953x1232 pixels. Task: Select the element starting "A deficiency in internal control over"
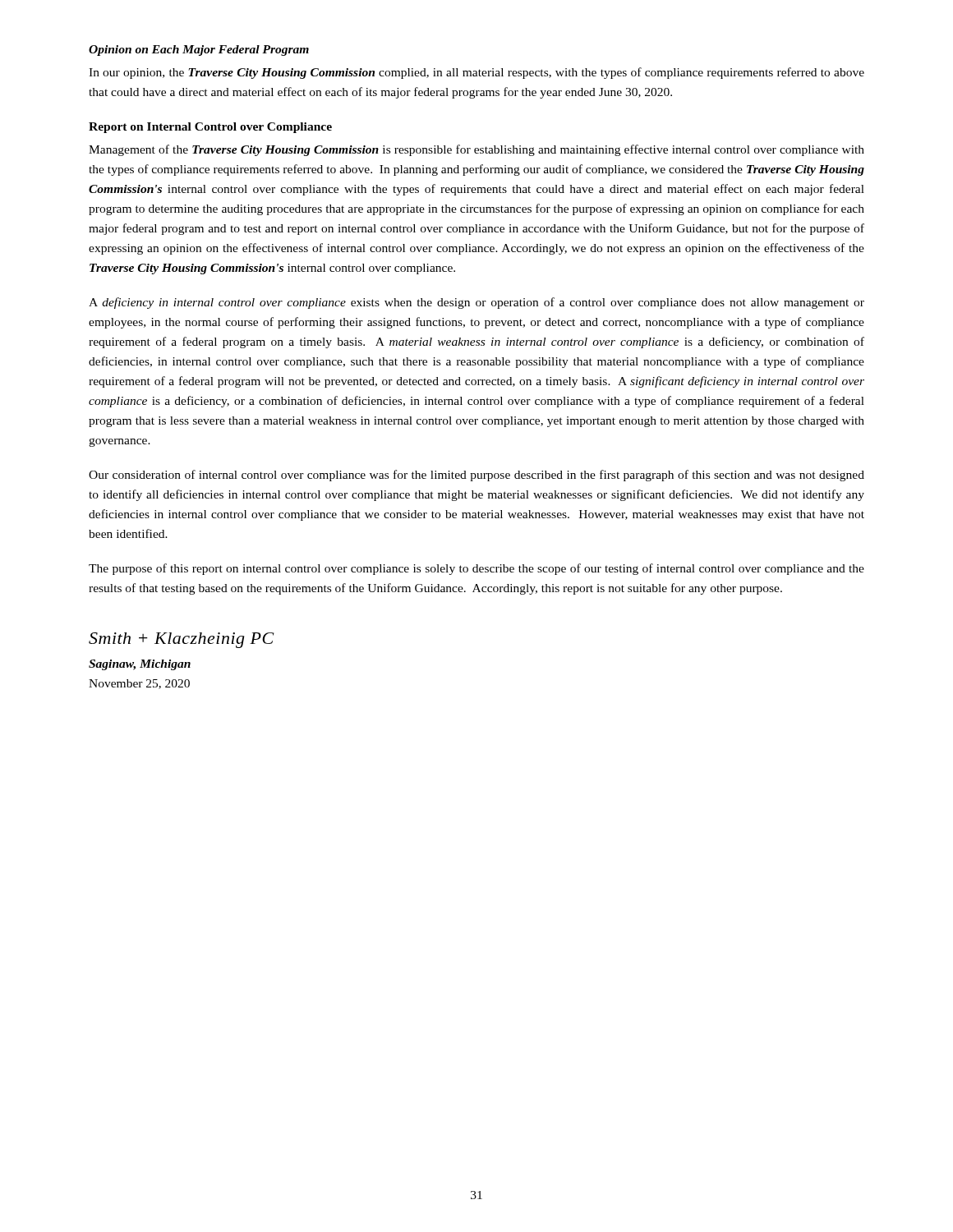pos(476,371)
